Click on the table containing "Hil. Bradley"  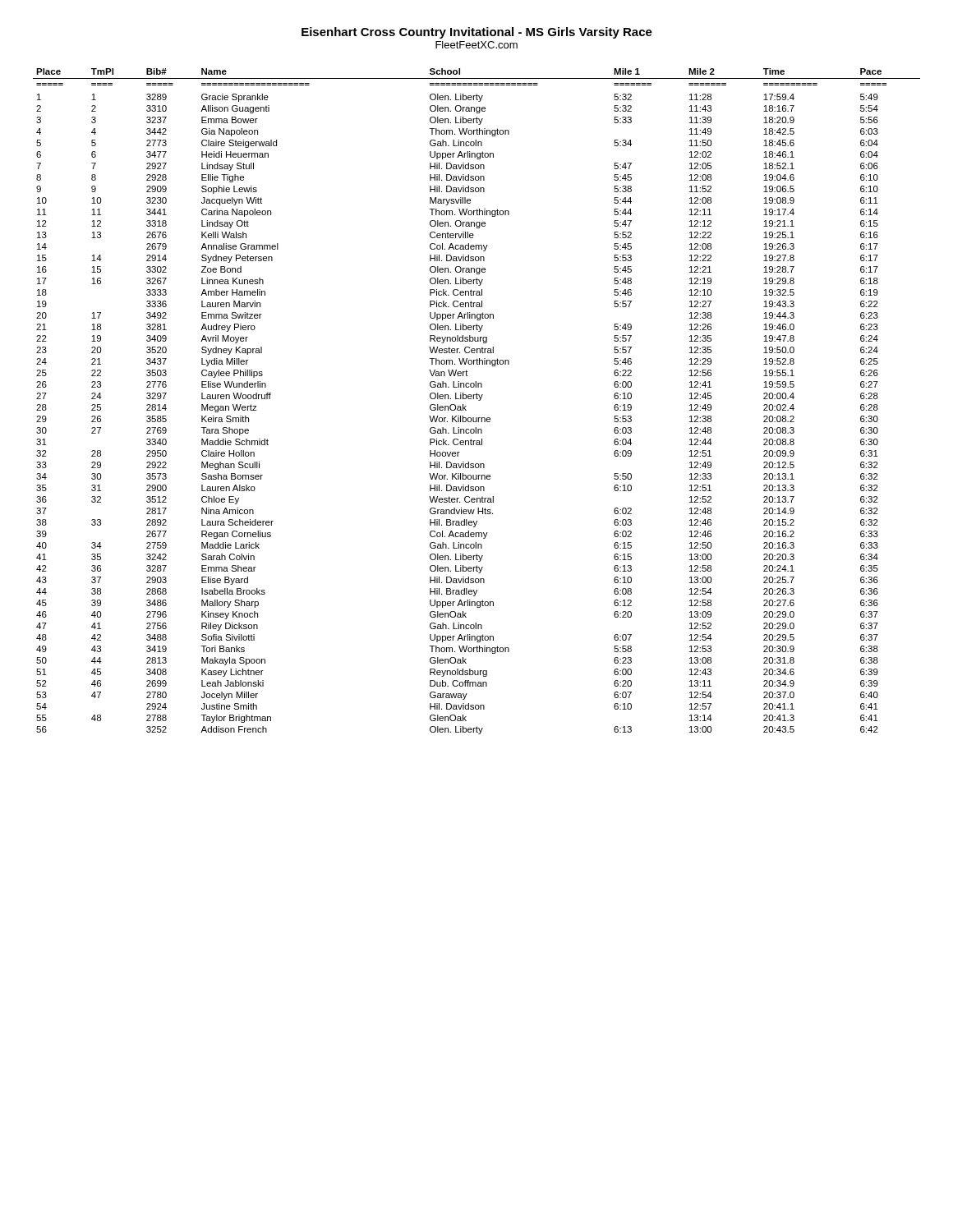476,400
